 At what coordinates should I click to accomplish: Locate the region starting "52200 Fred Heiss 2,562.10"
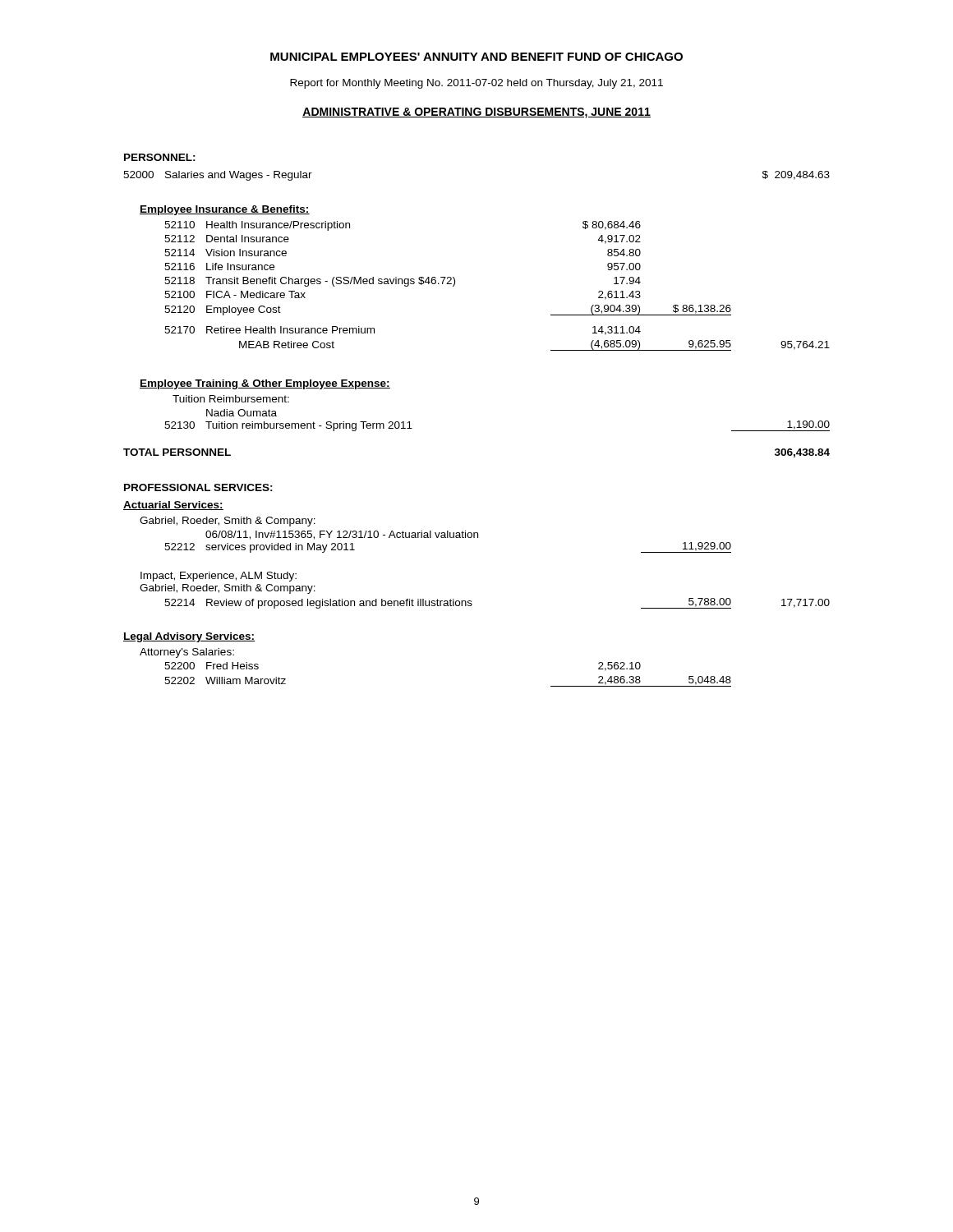click(175, 665)
